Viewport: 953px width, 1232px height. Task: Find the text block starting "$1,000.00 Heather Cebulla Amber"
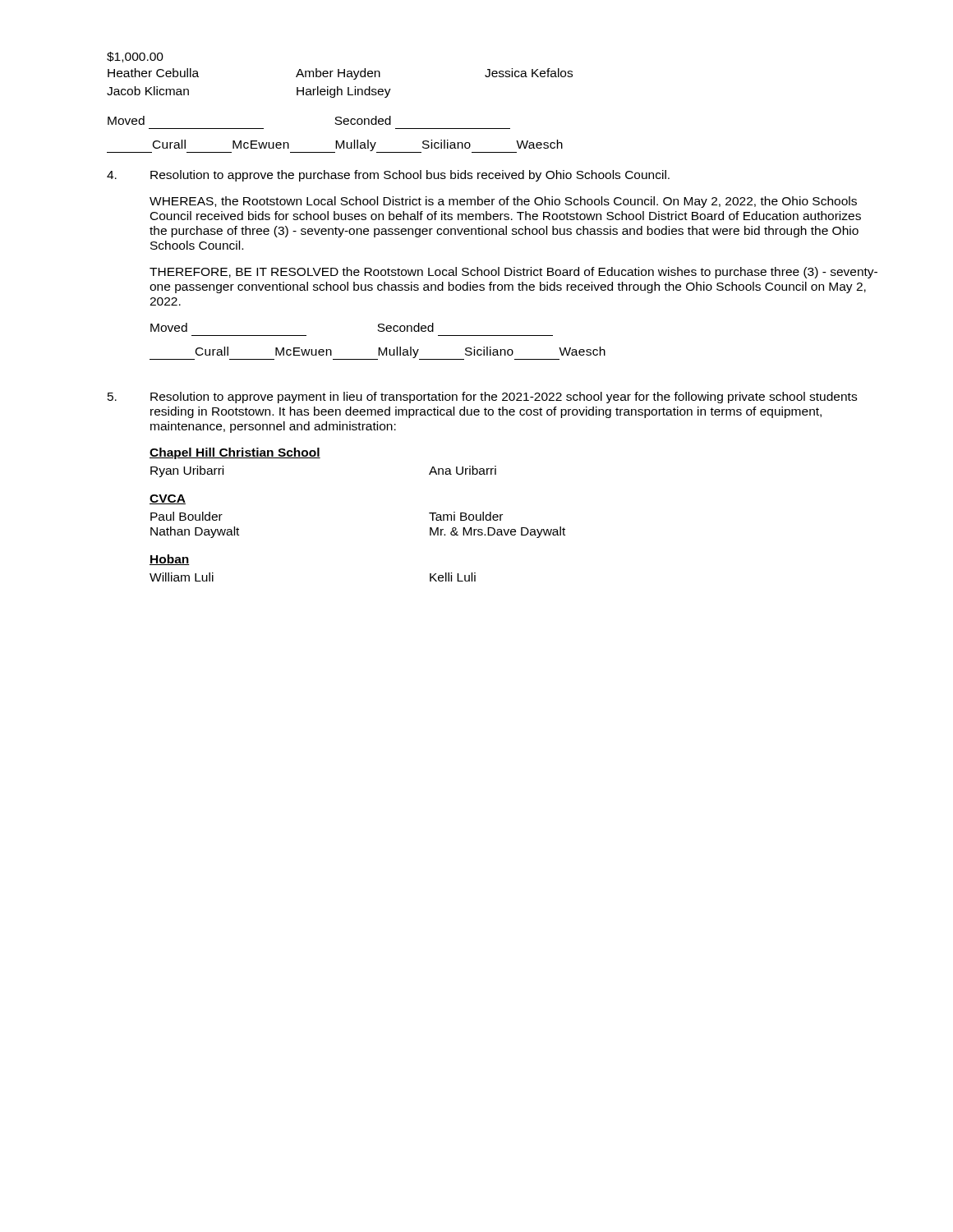(493, 74)
